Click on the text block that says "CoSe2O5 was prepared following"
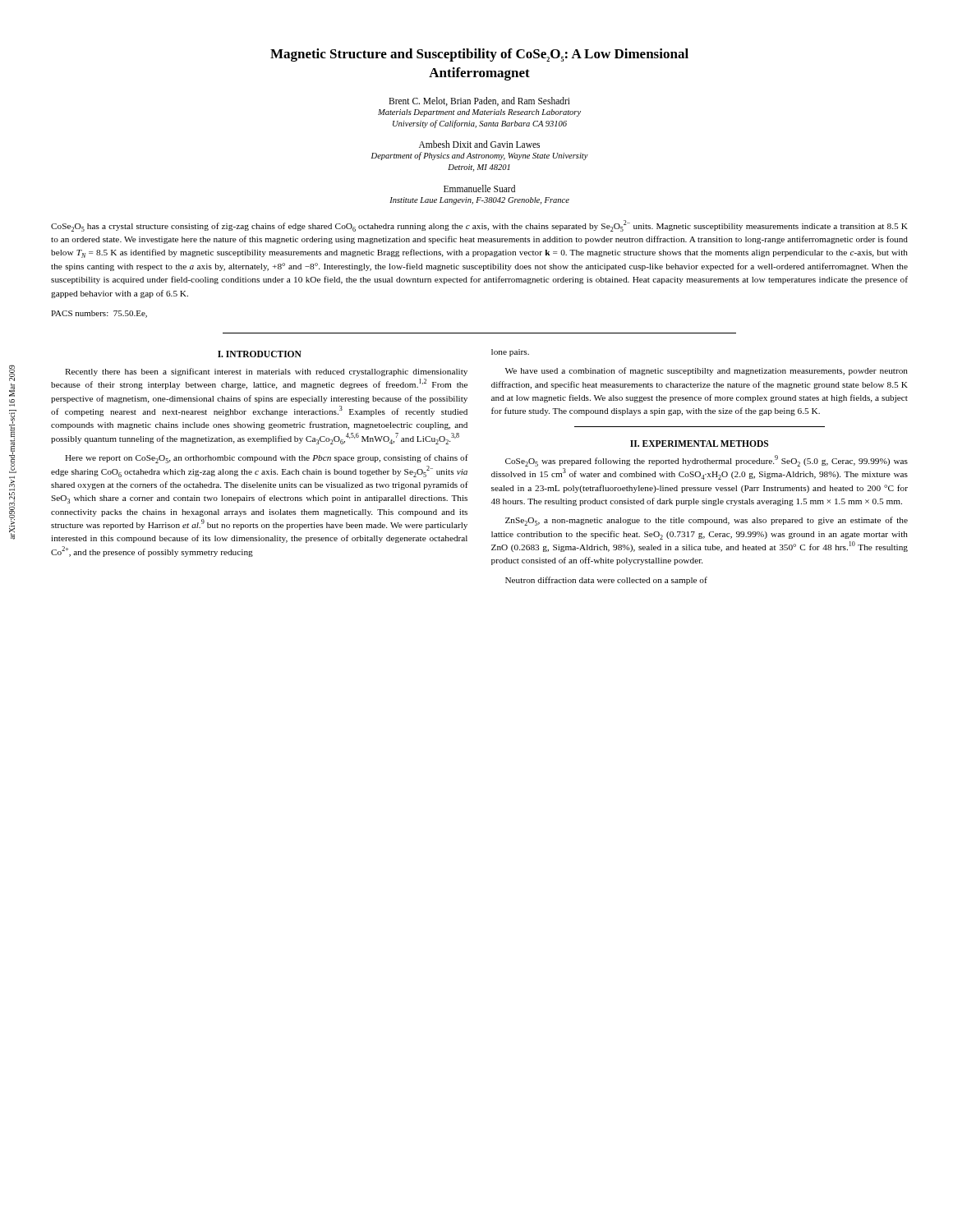 [699, 480]
